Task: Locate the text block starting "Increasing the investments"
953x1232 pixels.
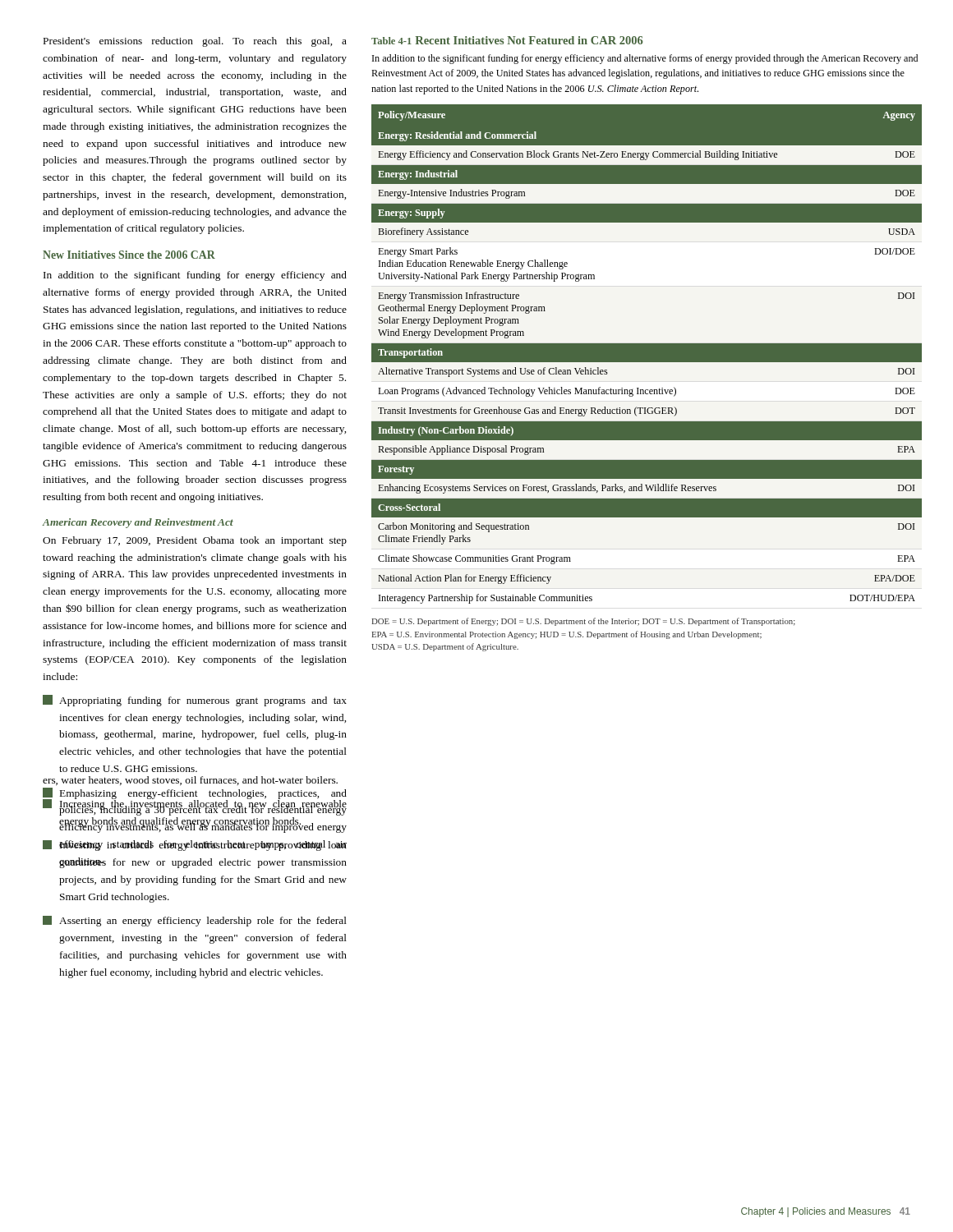Action: (x=195, y=813)
